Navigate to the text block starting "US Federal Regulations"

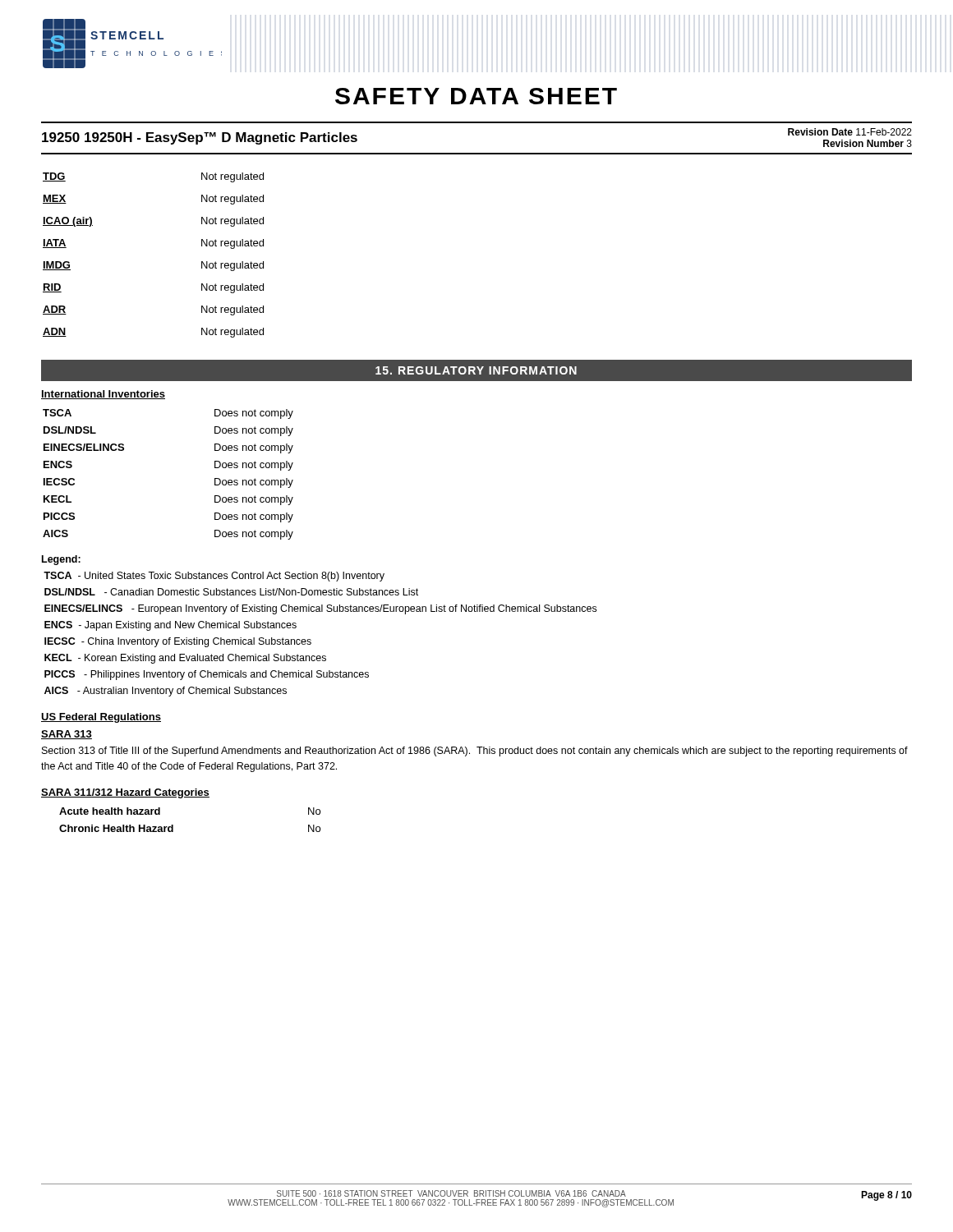coord(101,717)
